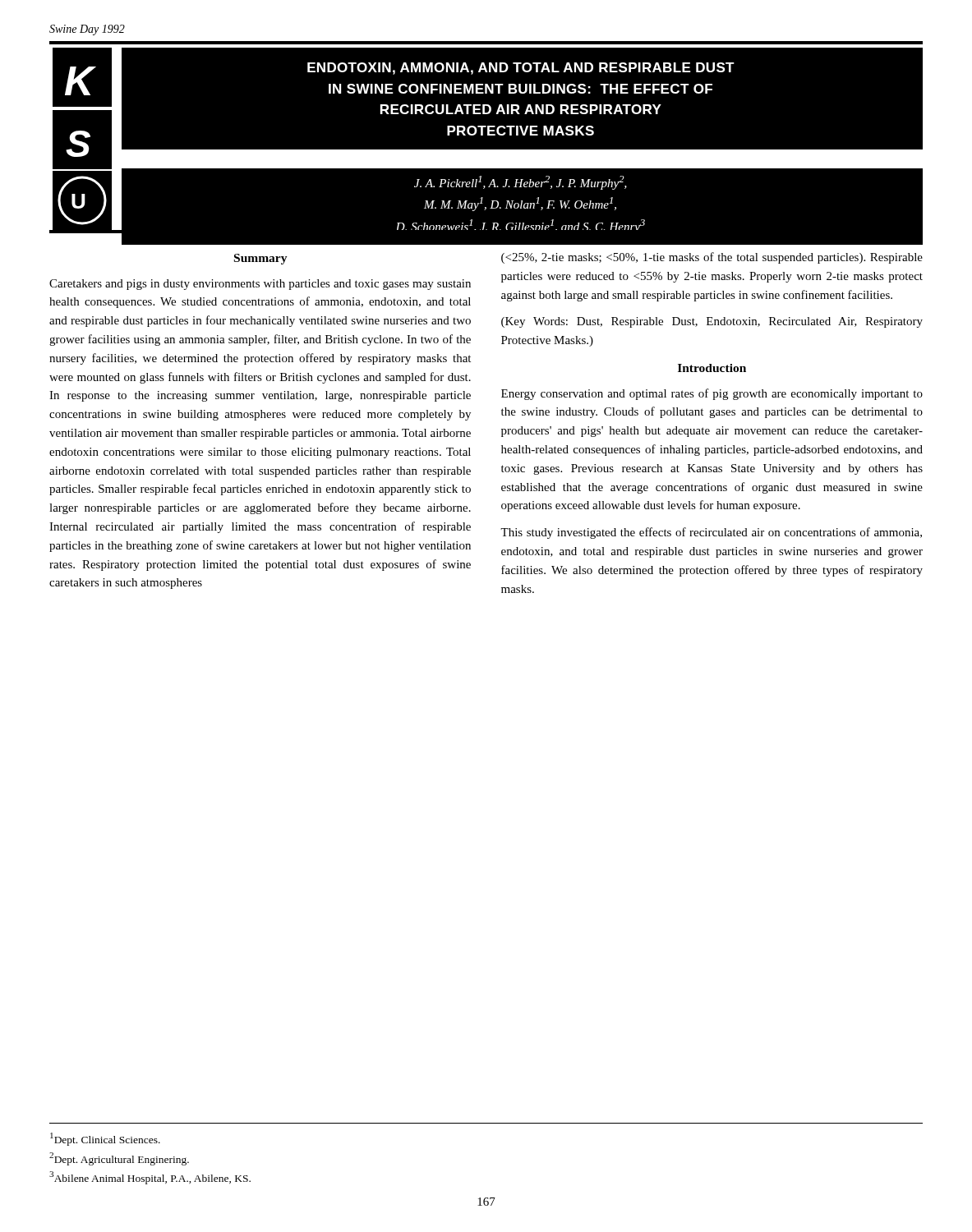Click where it says "1Dept. Clinical Sciences."
The width and height of the screenshot is (972, 1232).
coord(105,1138)
